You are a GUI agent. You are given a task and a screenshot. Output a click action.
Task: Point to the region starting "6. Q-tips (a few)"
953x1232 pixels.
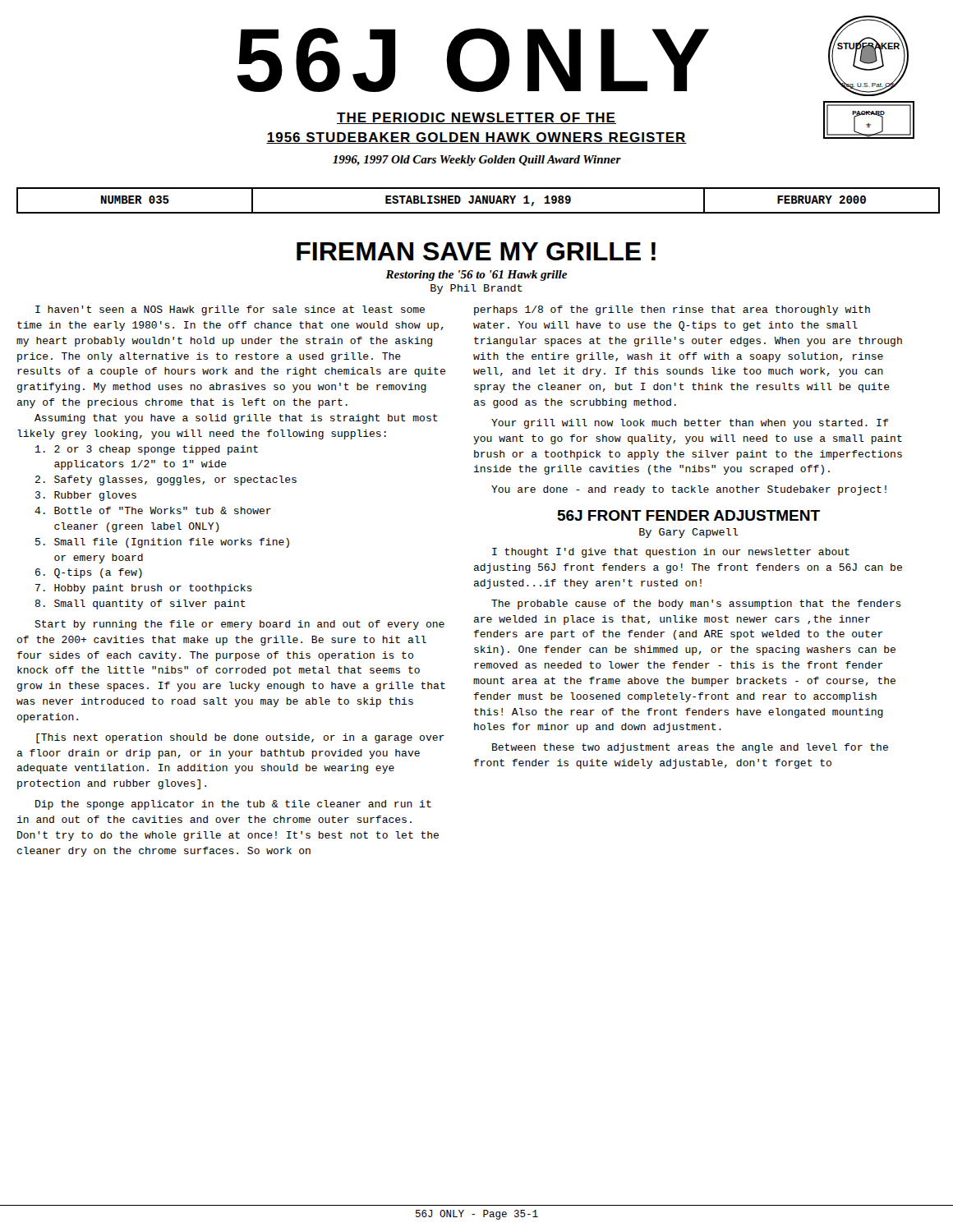click(x=89, y=573)
